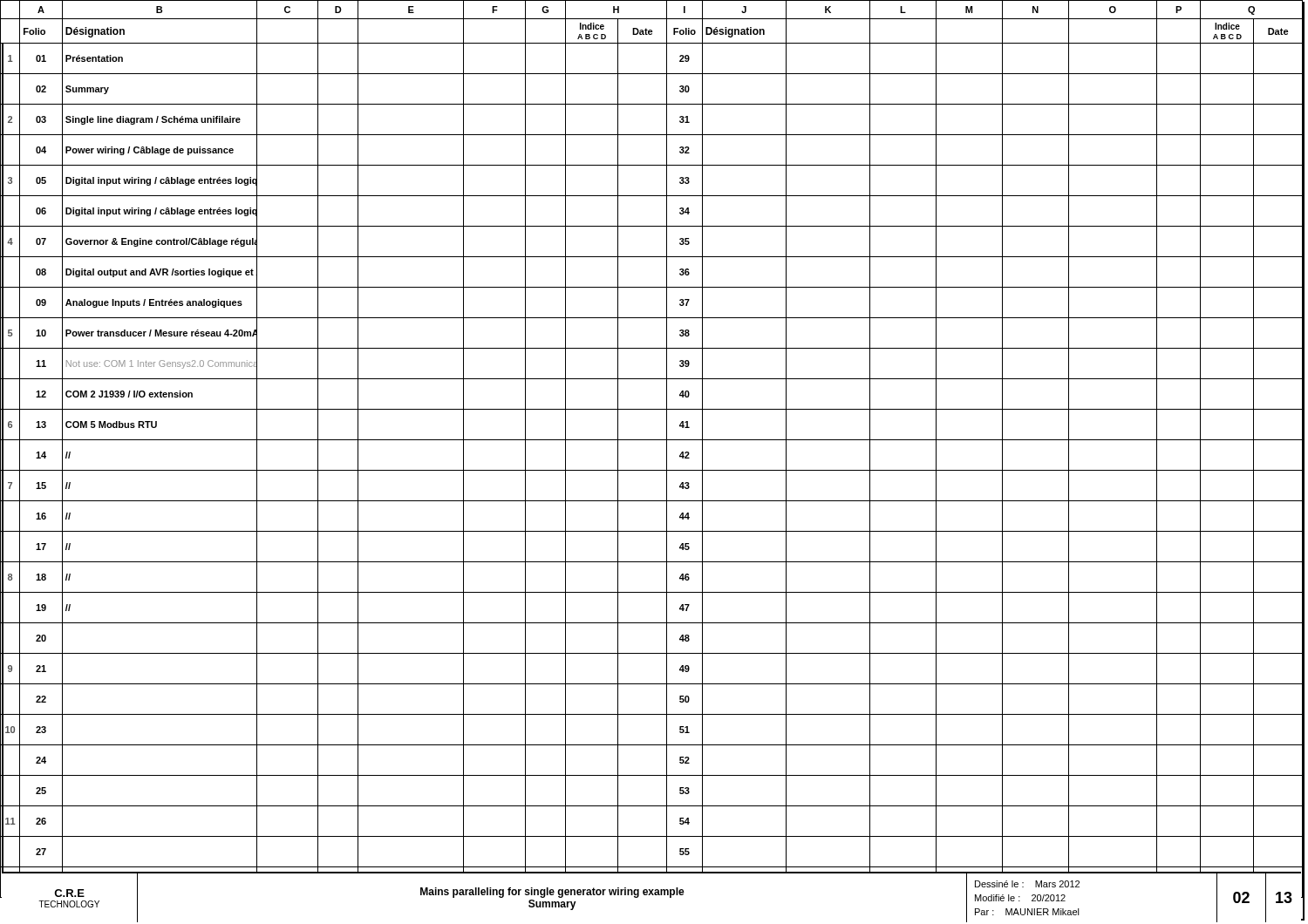Where is the passage that starts "Dessiné le : Mars 2012 Modifié le :"?
1308x924 pixels.
click(1000, 883)
